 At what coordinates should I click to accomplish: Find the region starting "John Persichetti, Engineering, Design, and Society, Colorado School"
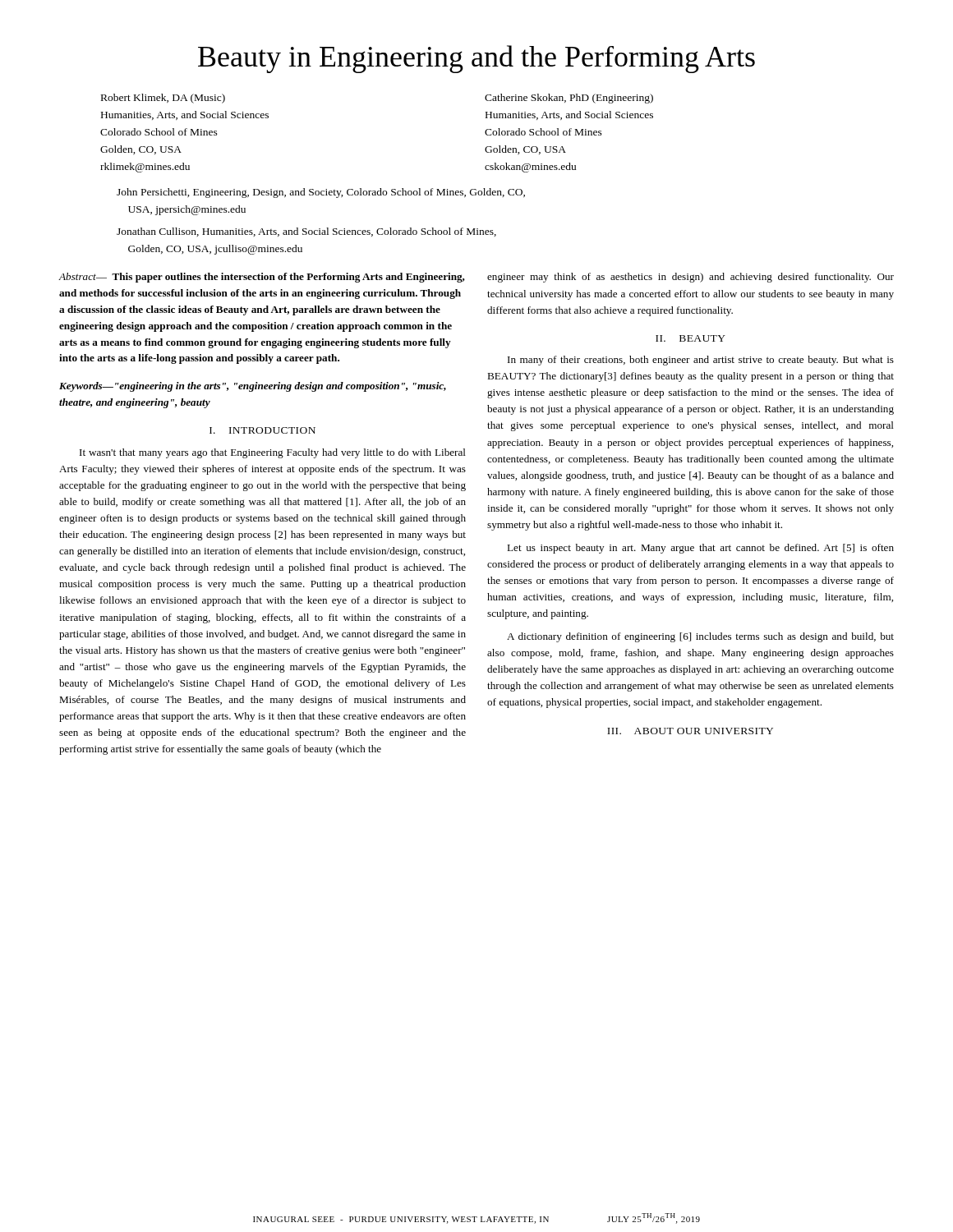[321, 200]
